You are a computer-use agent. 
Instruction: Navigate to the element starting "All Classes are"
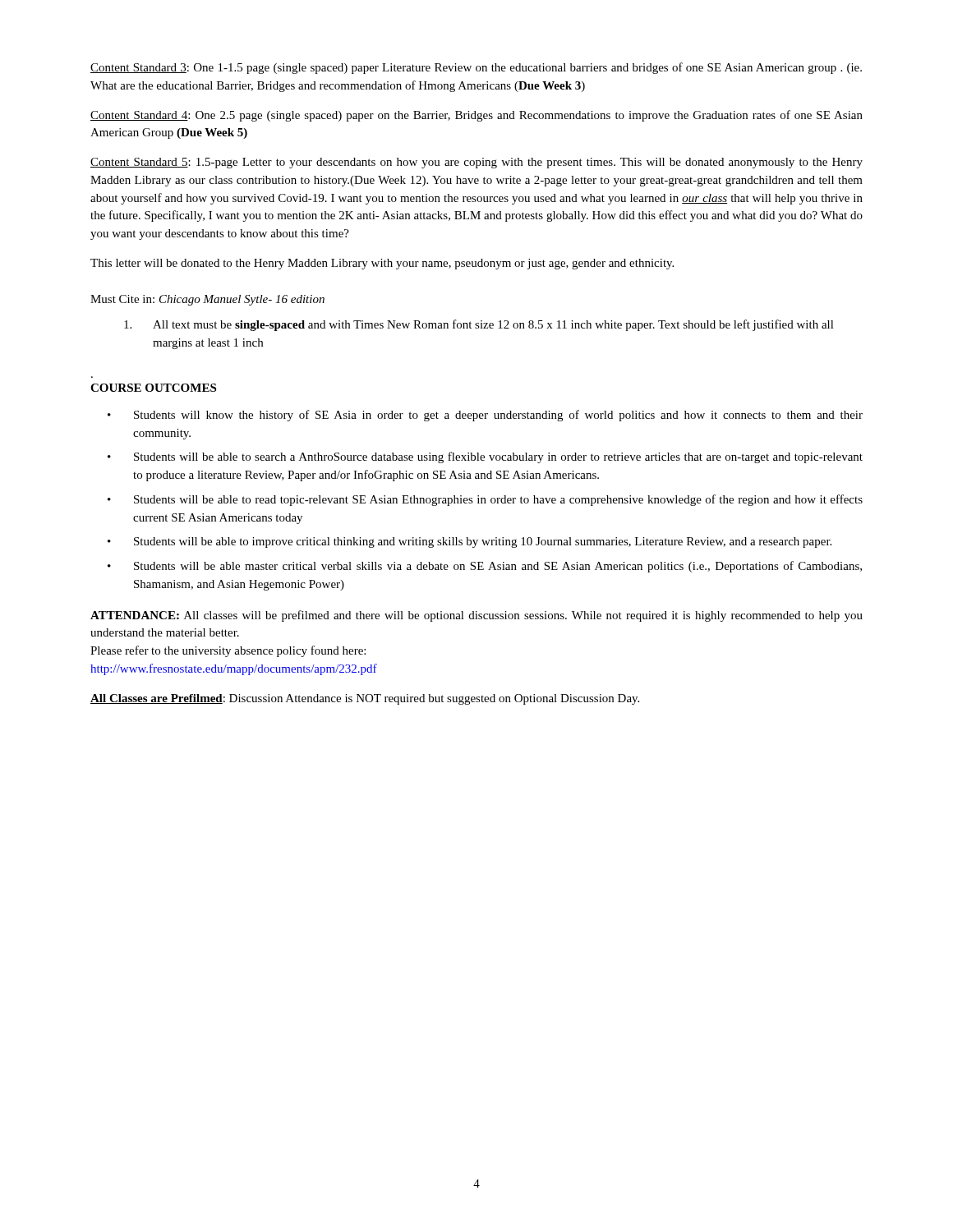pos(476,698)
